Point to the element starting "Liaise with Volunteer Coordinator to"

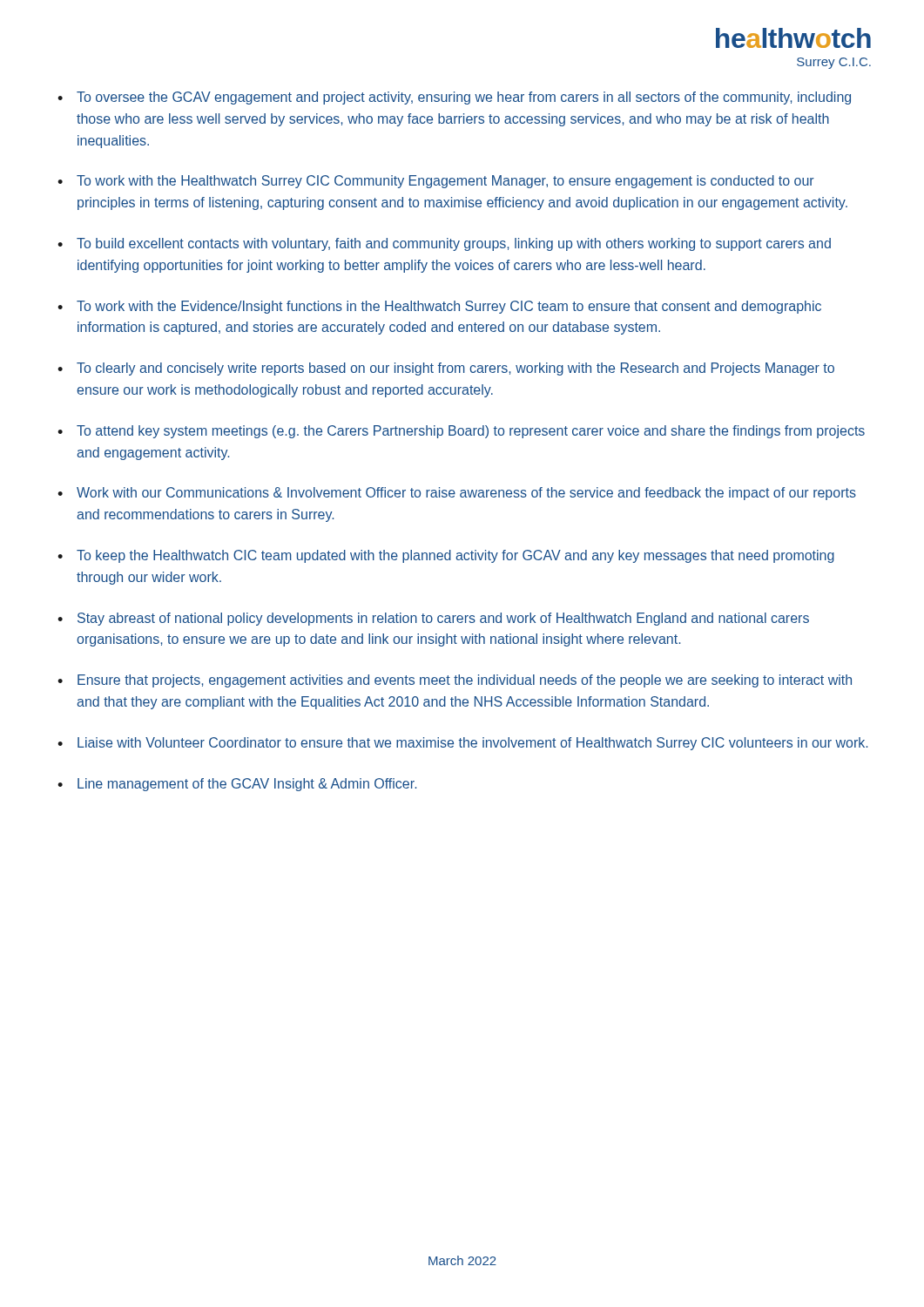pyautogui.click(x=473, y=743)
